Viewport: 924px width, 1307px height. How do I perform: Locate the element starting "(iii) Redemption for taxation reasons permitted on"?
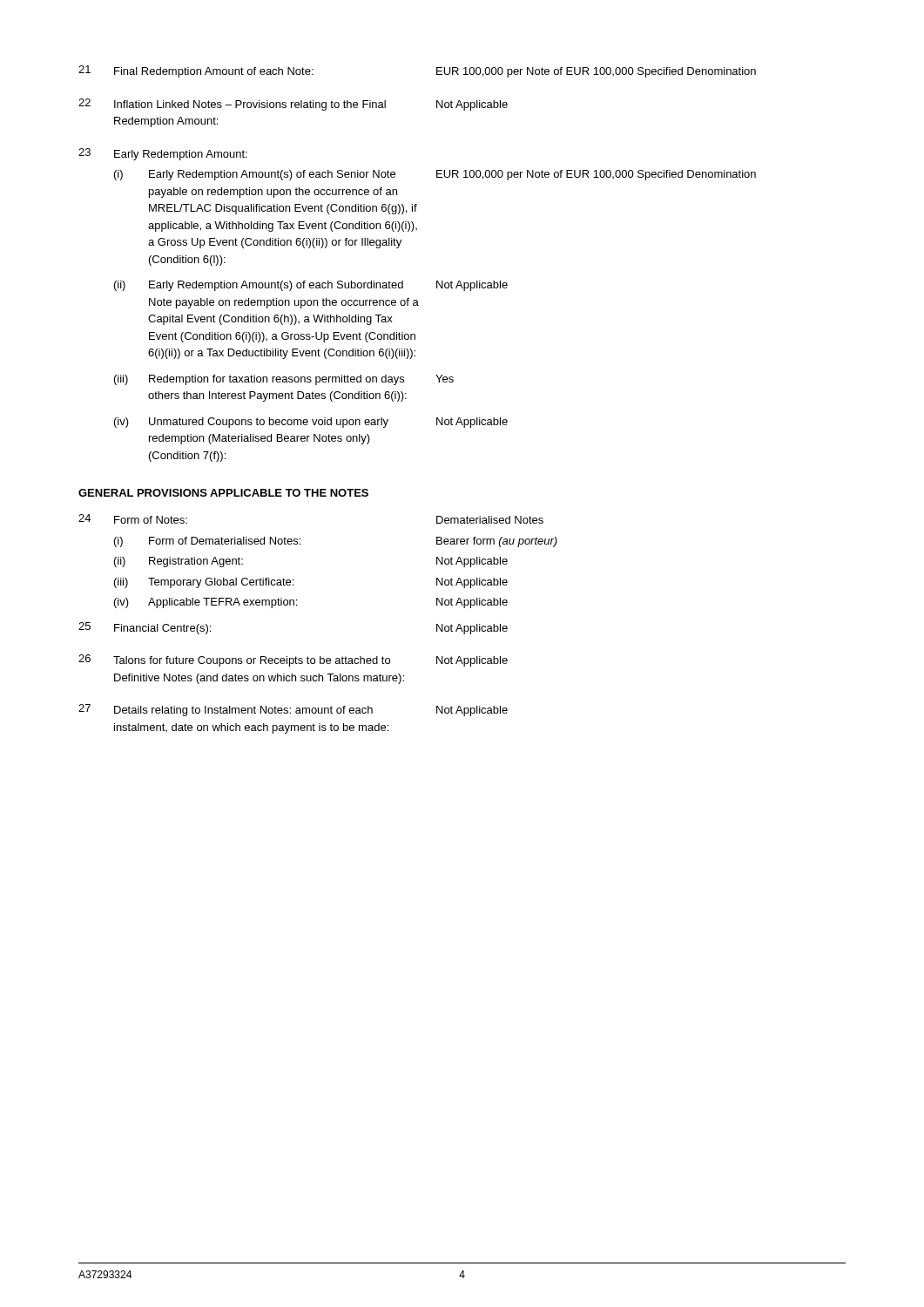click(x=462, y=387)
